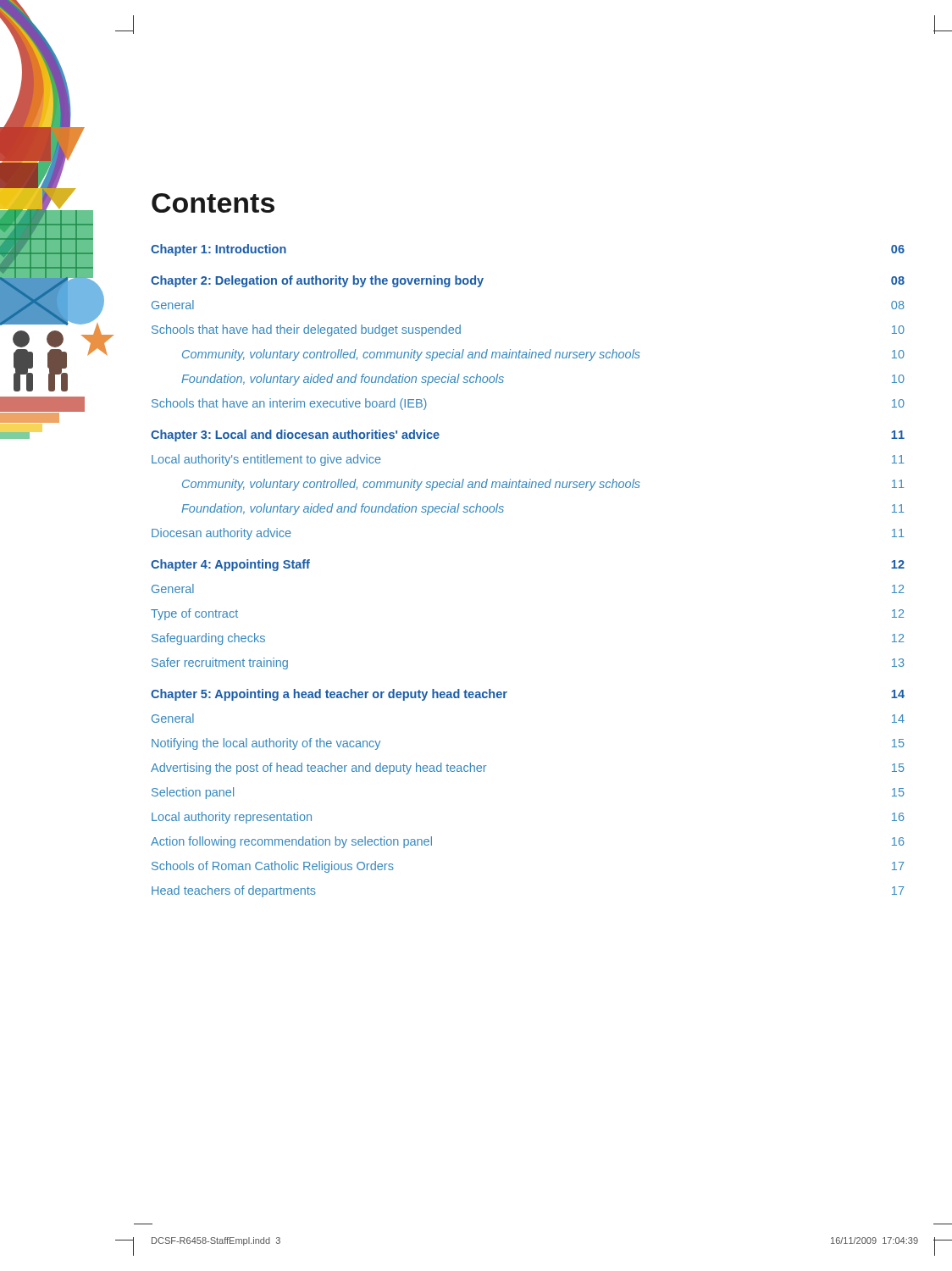Select the text block starting "Advertising the post"
Viewport: 952px width, 1271px height.
(319, 768)
